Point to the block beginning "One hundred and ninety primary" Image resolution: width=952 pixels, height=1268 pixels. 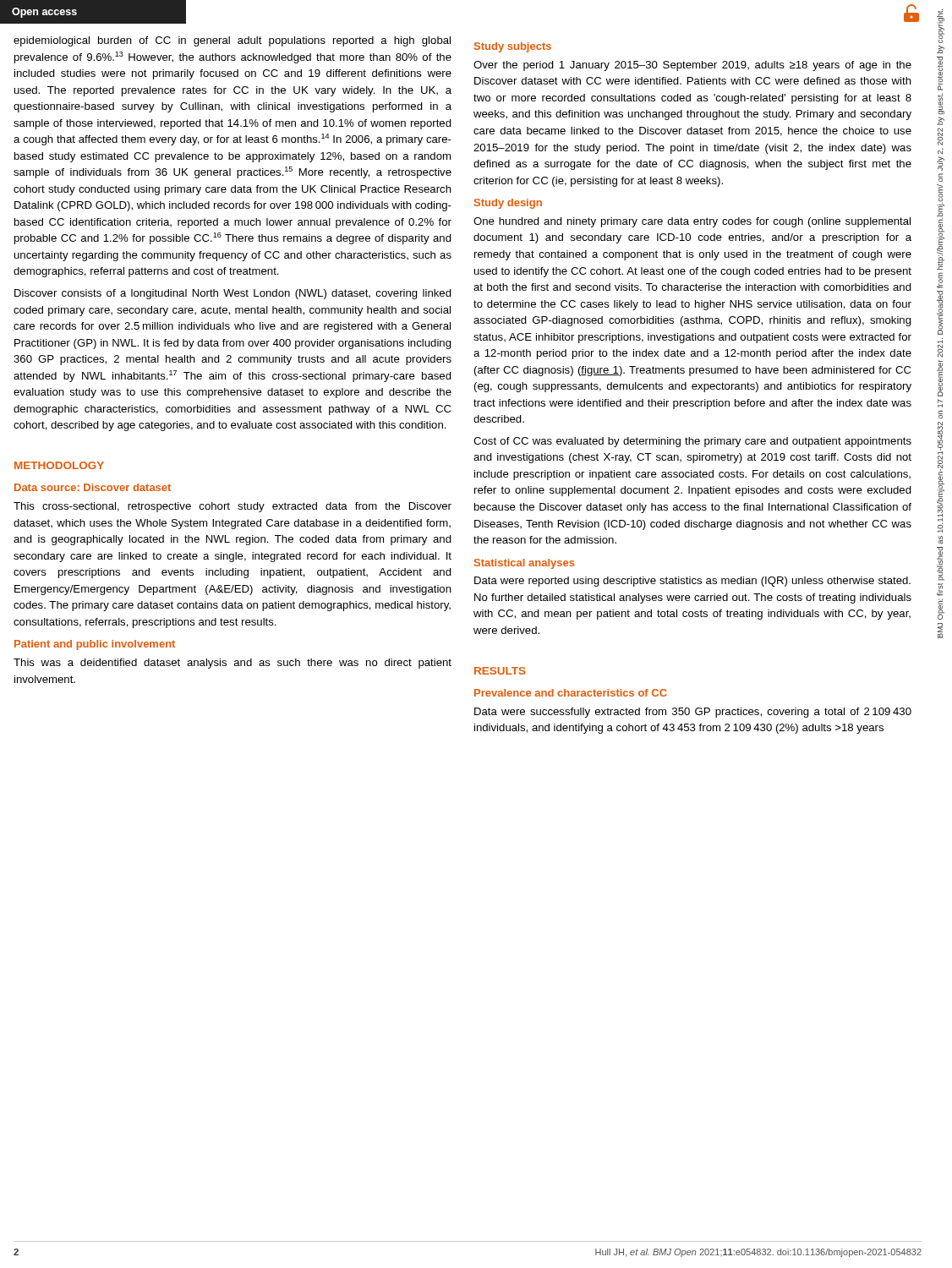[692, 320]
